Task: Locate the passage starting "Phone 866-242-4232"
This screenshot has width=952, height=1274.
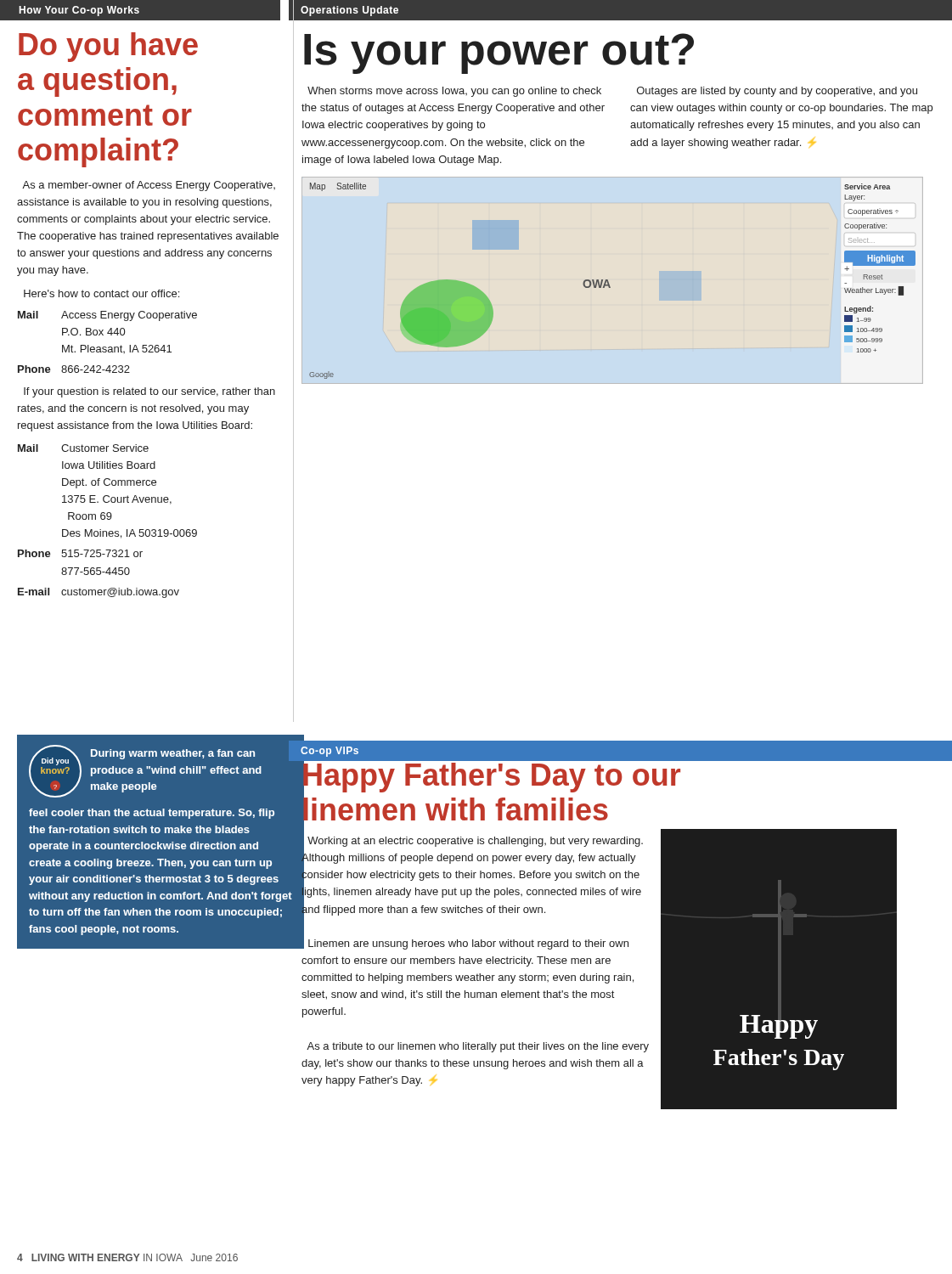Action: (x=74, y=369)
